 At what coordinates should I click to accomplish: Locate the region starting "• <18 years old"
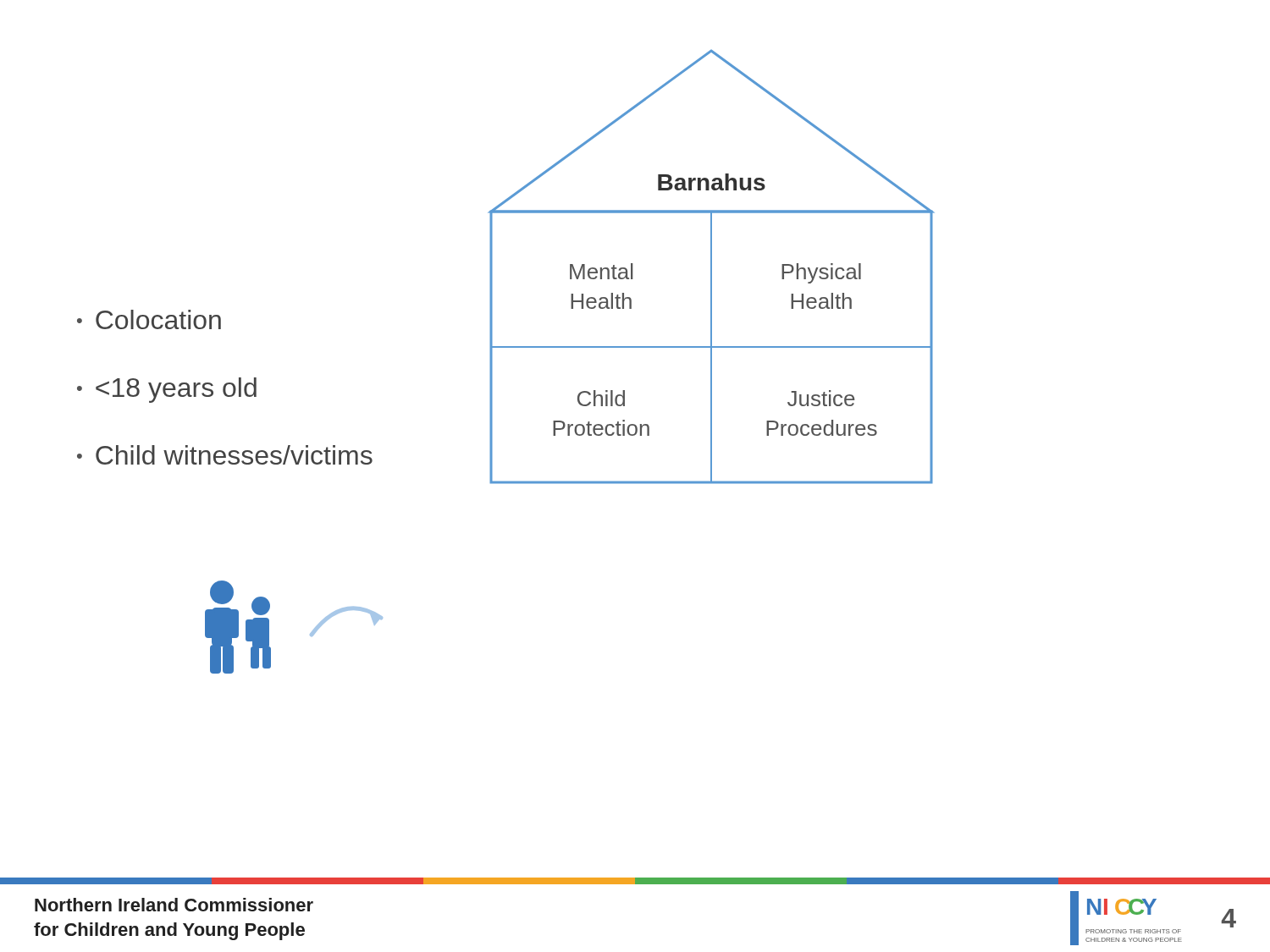[167, 388]
